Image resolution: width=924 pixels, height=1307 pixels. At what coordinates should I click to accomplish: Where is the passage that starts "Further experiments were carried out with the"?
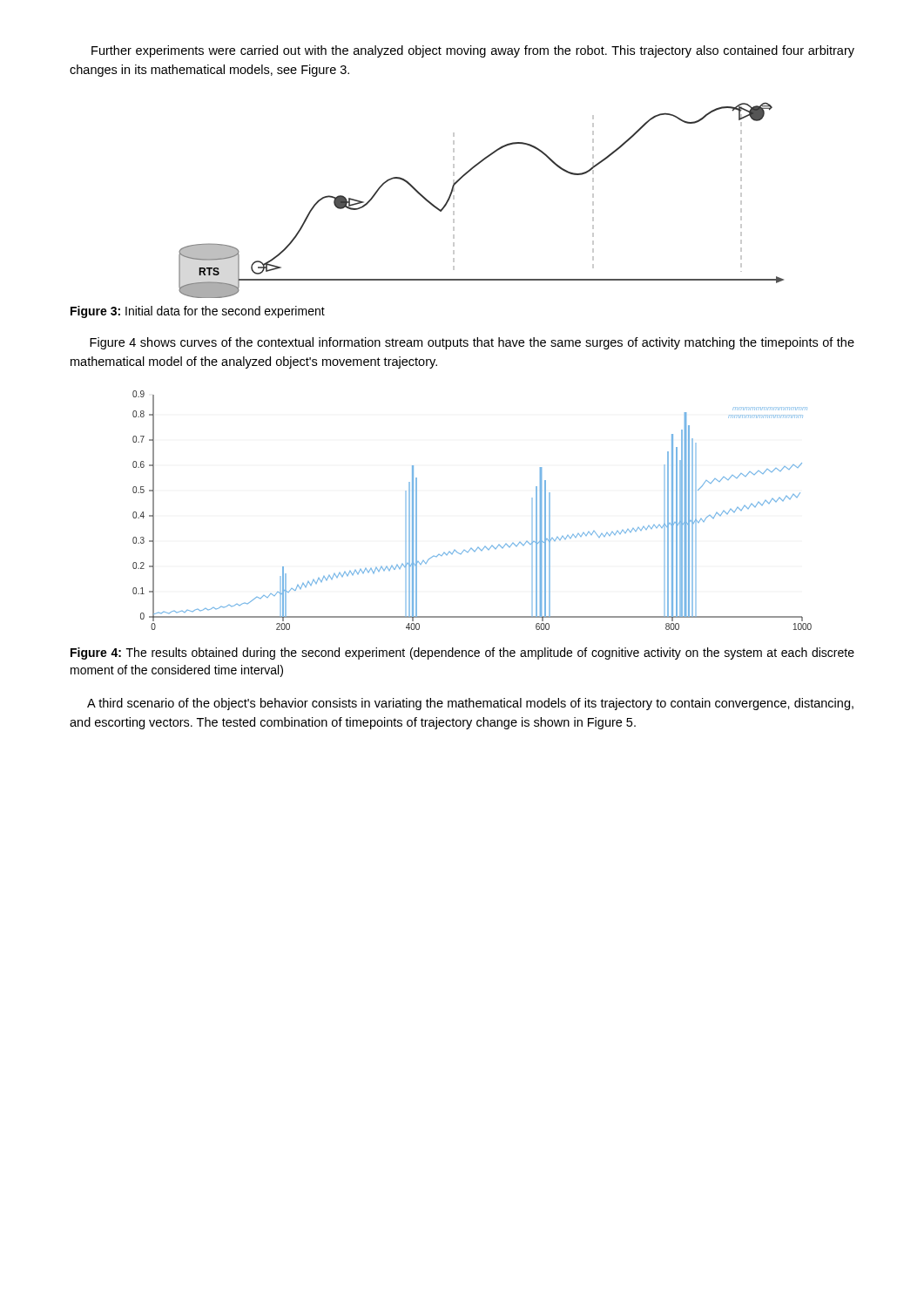click(462, 60)
